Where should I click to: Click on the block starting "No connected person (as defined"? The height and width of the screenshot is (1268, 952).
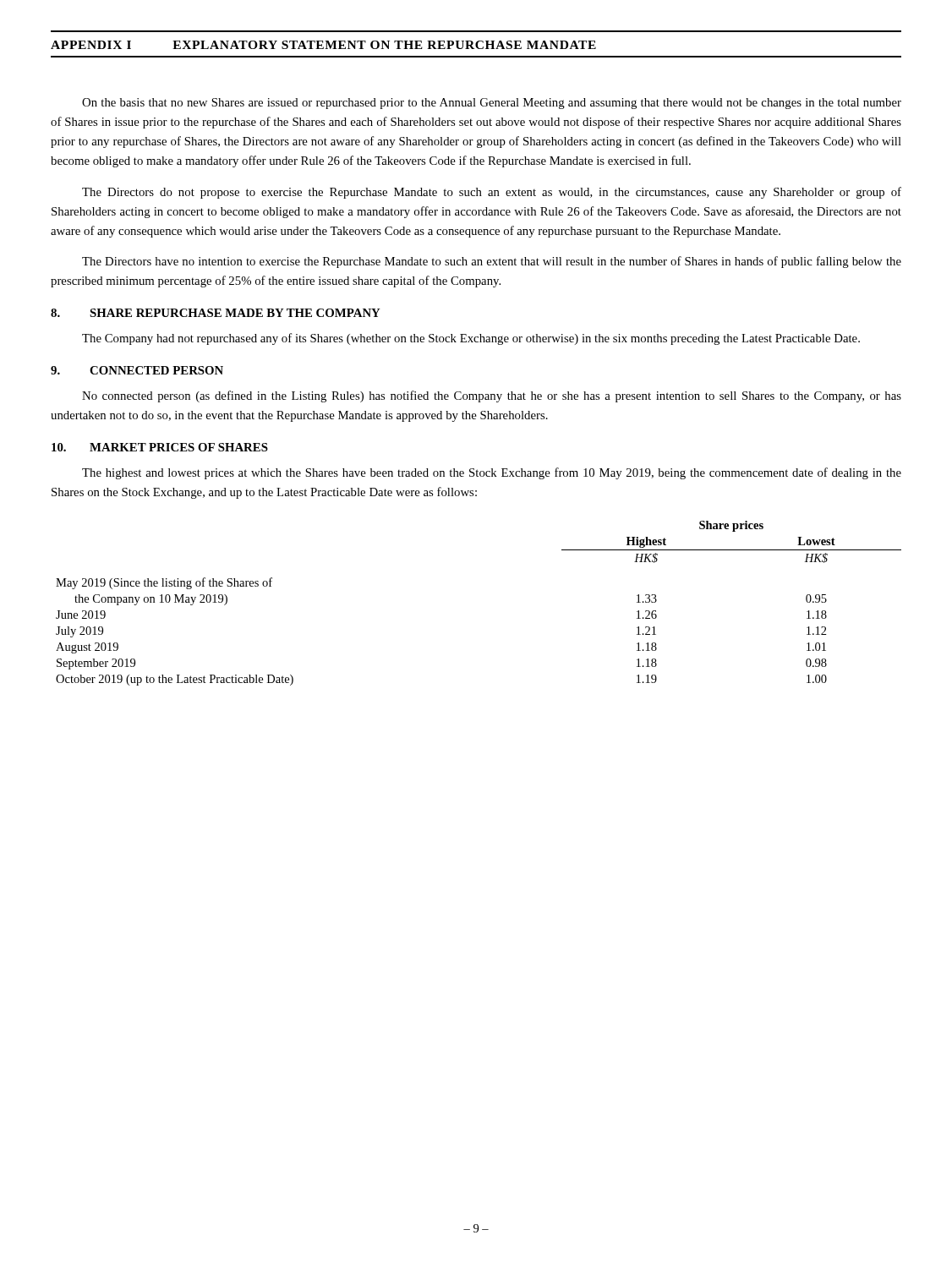click(x=476, y=406)
